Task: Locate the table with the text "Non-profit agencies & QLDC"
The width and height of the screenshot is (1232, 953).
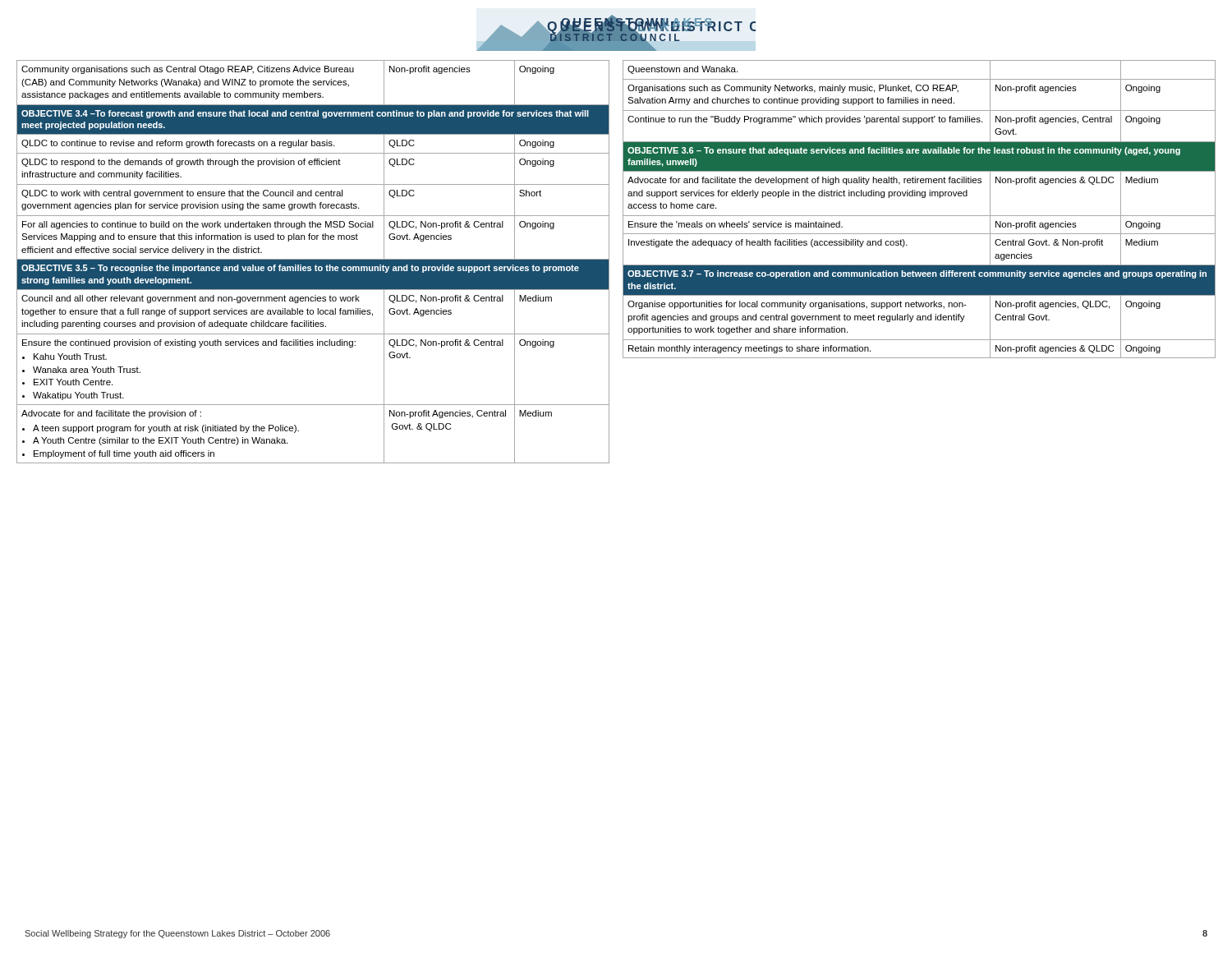Action: tap(919, 262)
